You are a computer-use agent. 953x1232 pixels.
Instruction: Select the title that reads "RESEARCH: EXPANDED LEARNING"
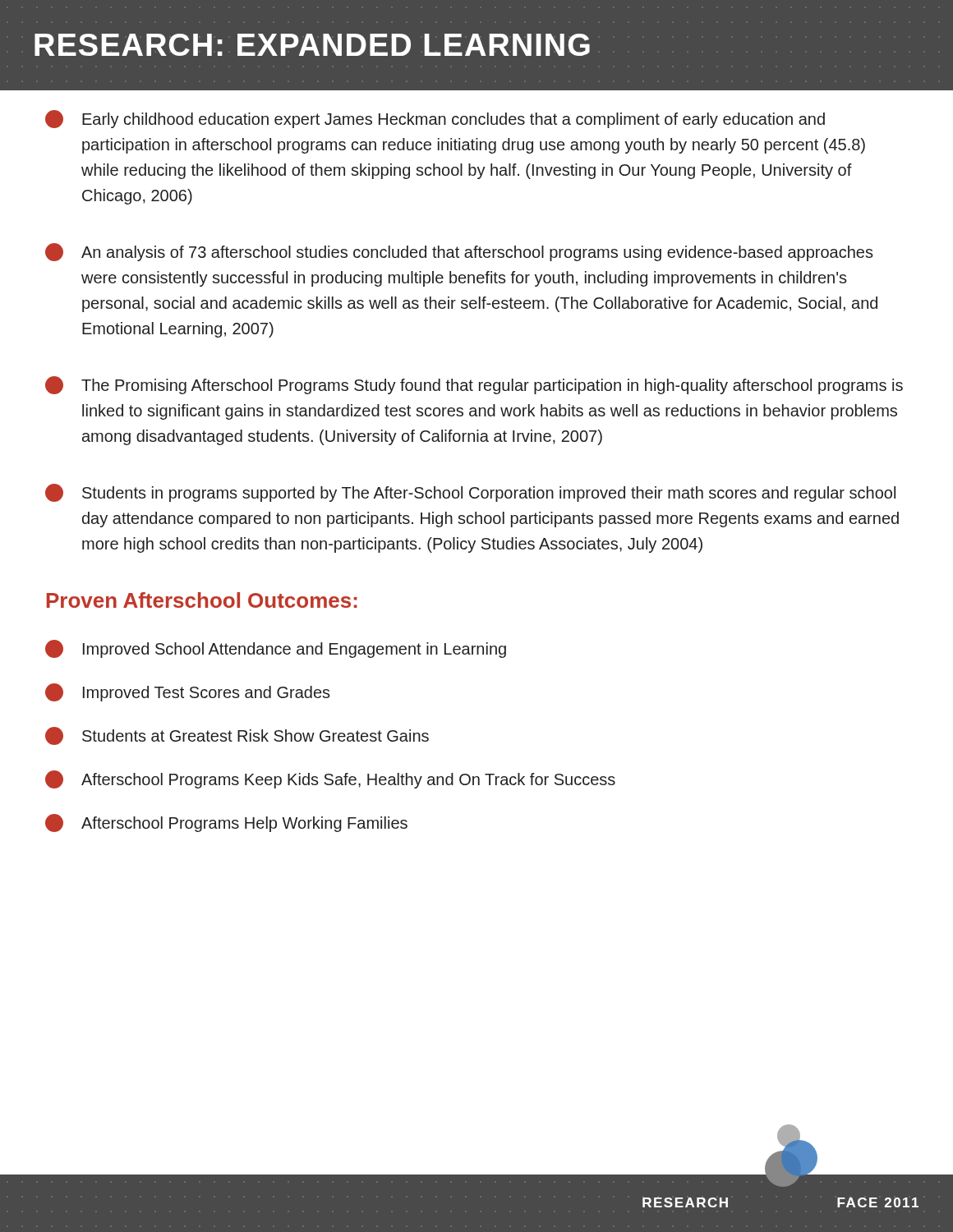[313, 45]
